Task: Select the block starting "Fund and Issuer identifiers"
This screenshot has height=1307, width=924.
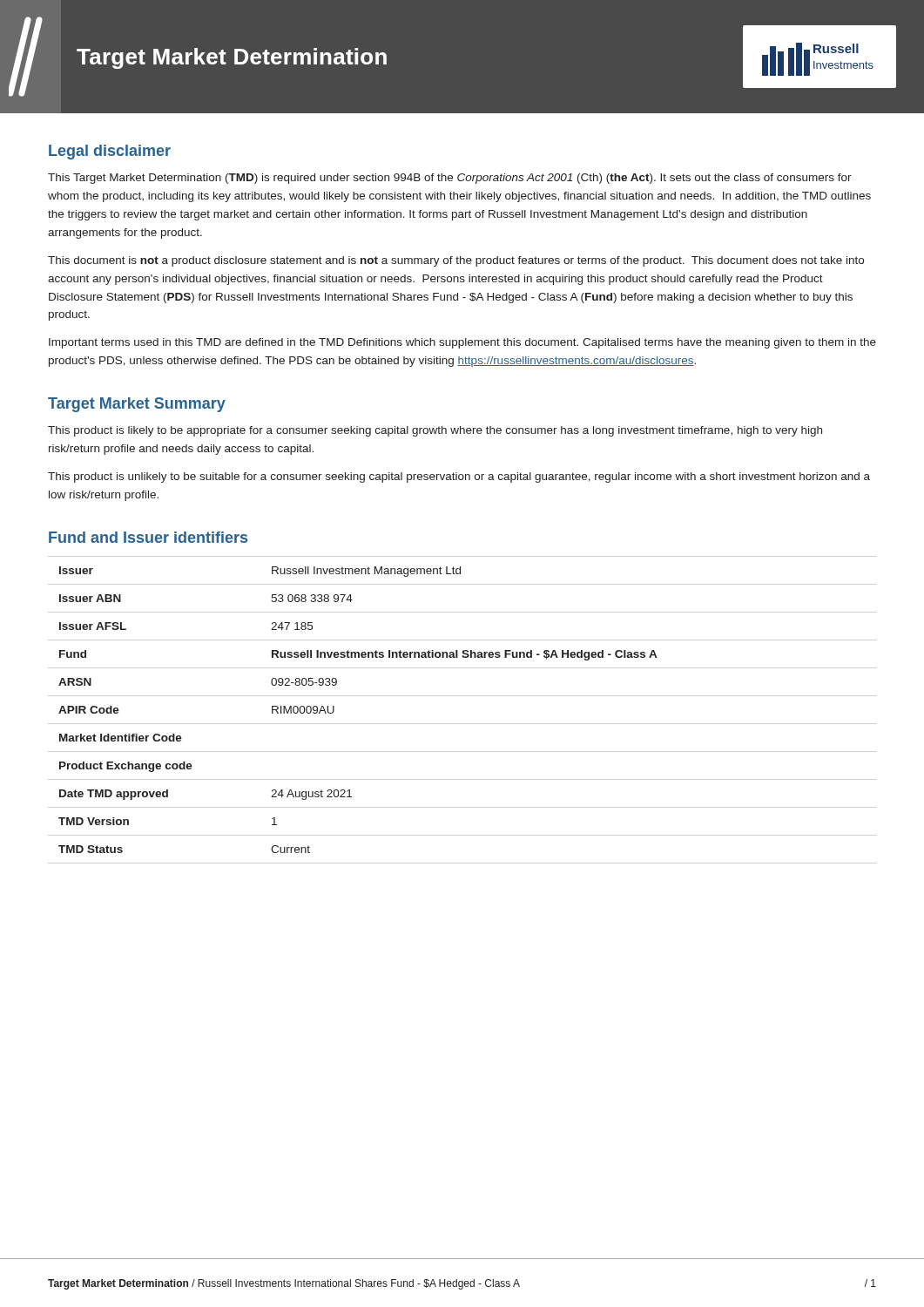Action: (148, 538)
